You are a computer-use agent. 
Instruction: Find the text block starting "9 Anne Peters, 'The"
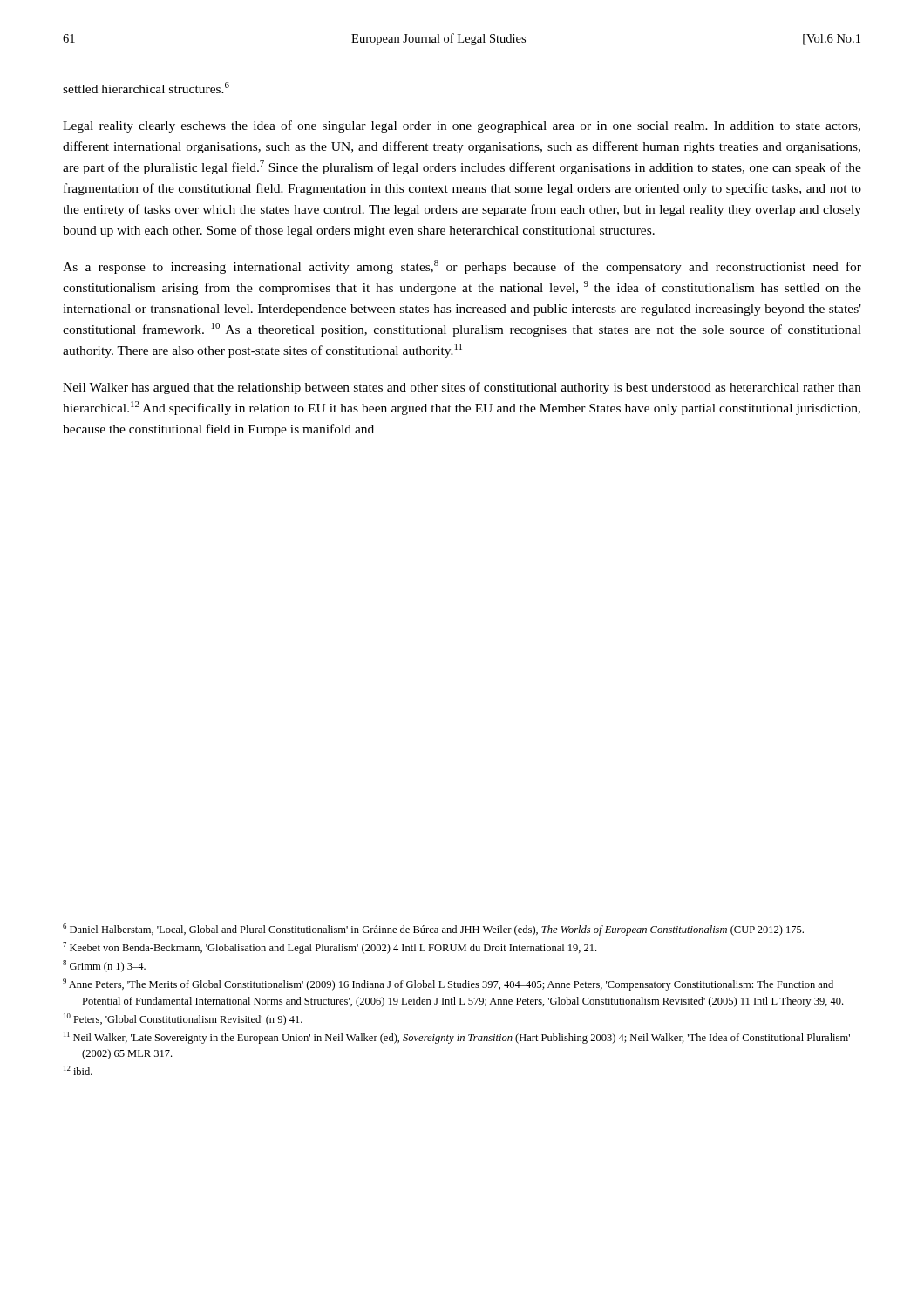click(x=462, y=993)
